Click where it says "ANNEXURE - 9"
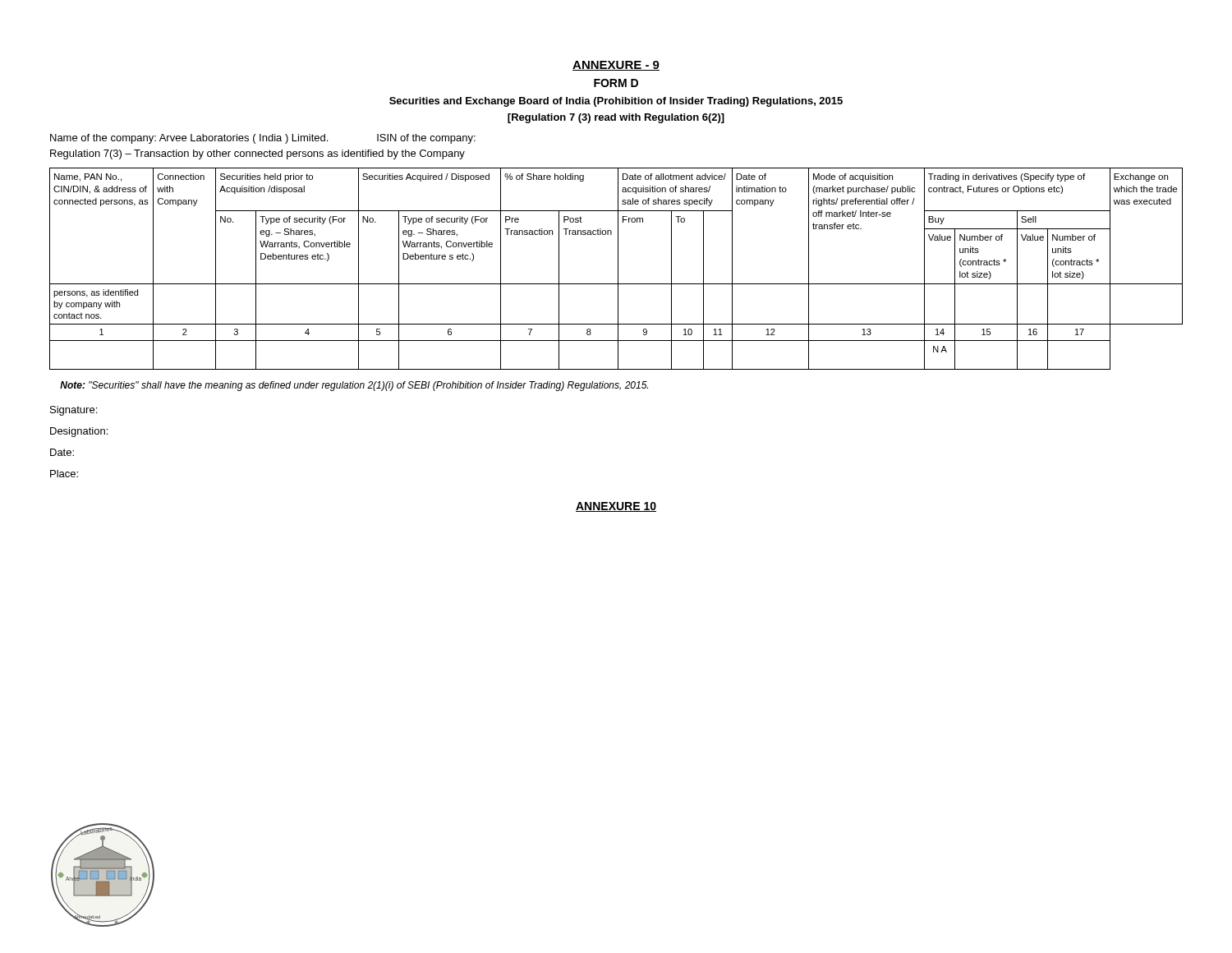 (616, 64)
